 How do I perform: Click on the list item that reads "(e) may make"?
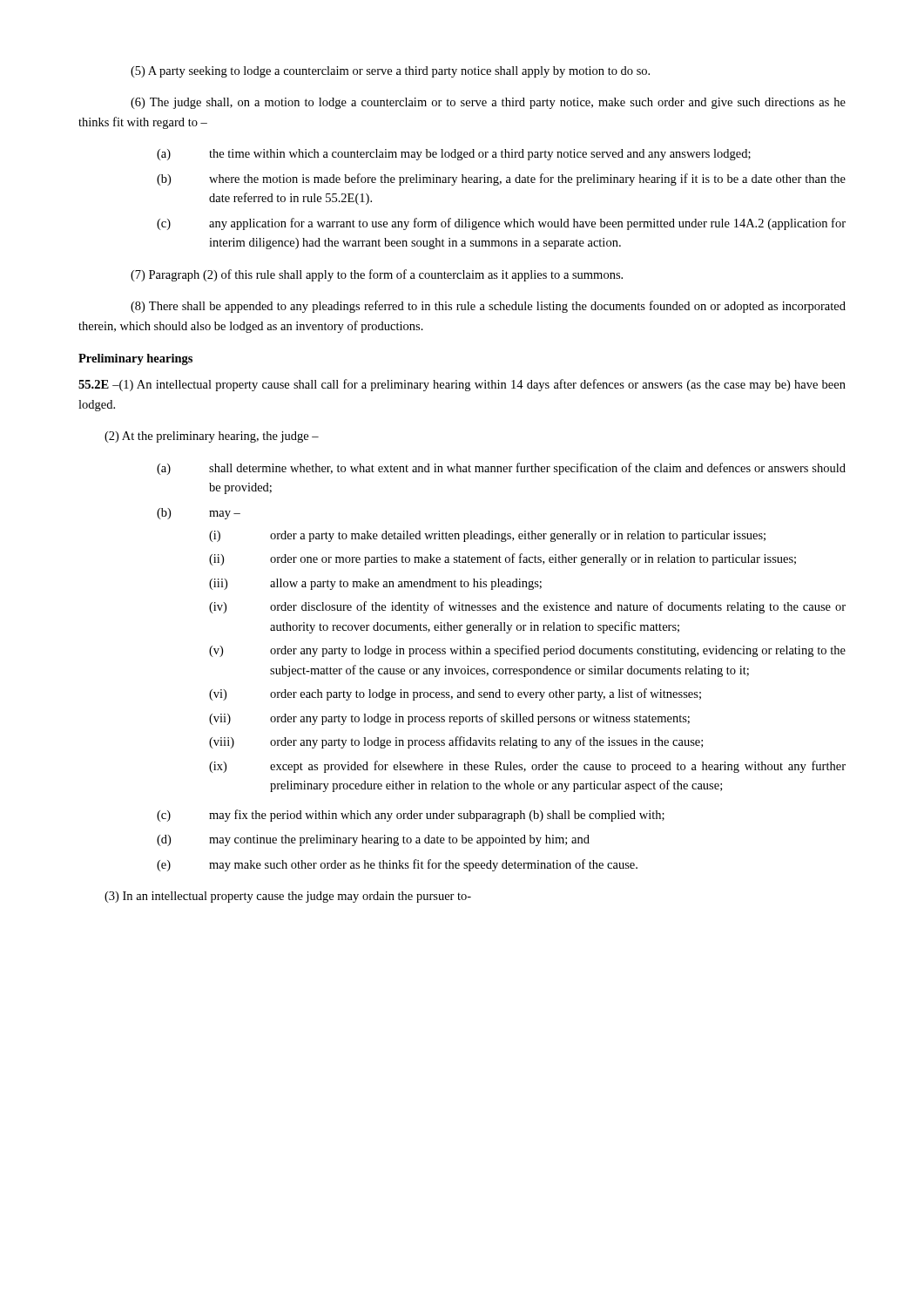click(x=501, y=864)
